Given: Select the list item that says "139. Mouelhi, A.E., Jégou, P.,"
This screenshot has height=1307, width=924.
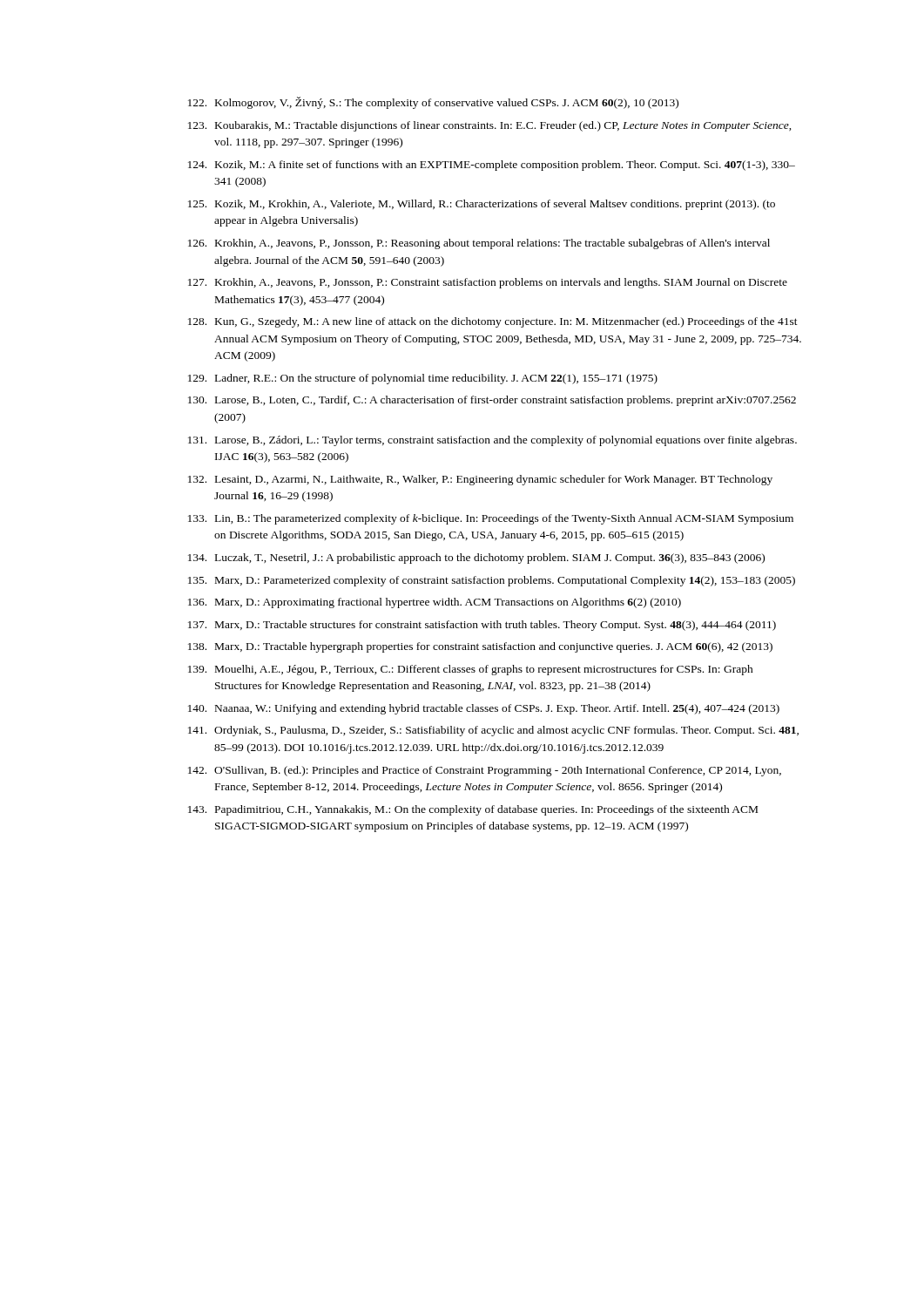Looking at the screenshot, I should pos(488,677).
